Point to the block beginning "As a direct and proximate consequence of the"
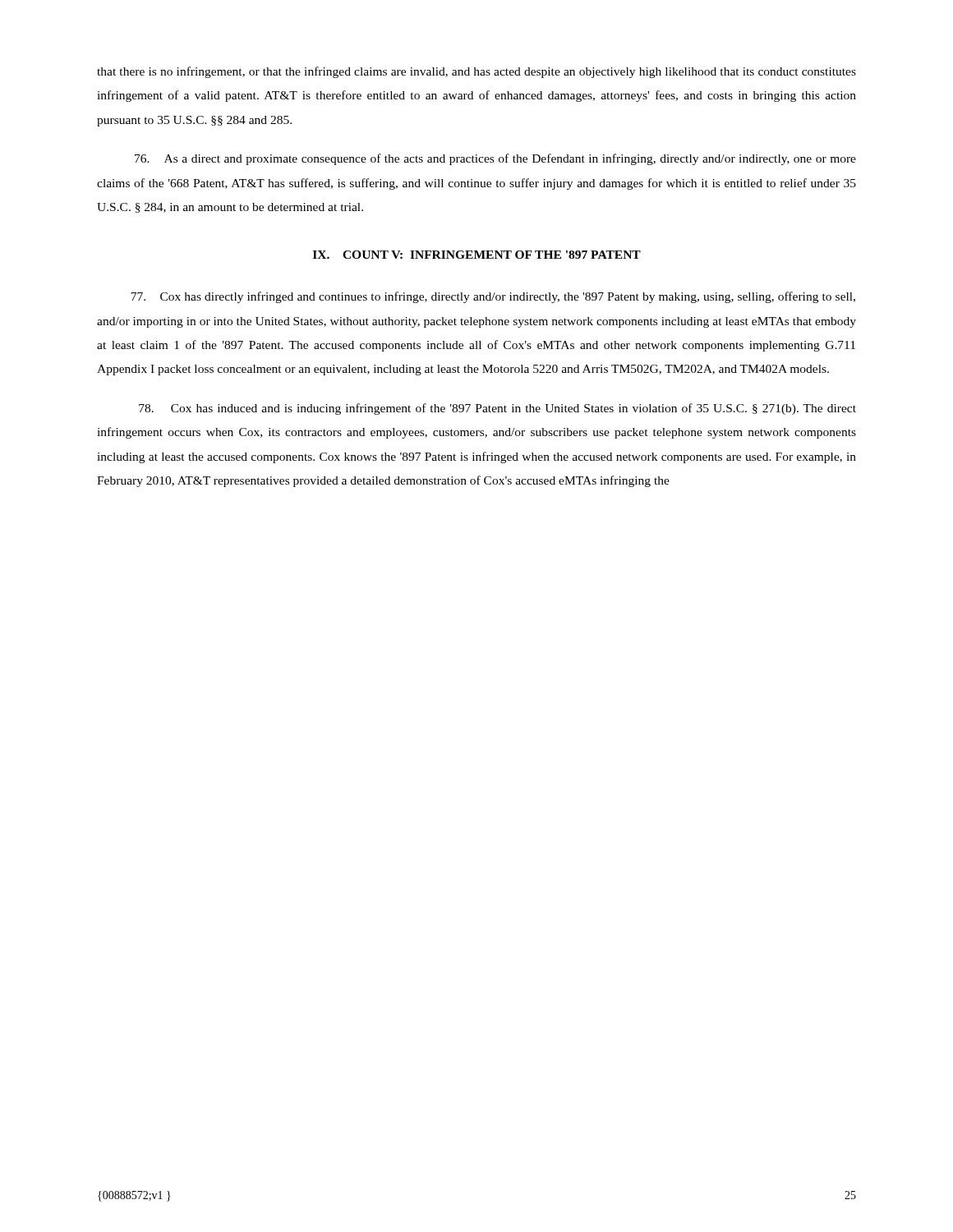This screenshot has height=1232, width=953. [476, 183]
